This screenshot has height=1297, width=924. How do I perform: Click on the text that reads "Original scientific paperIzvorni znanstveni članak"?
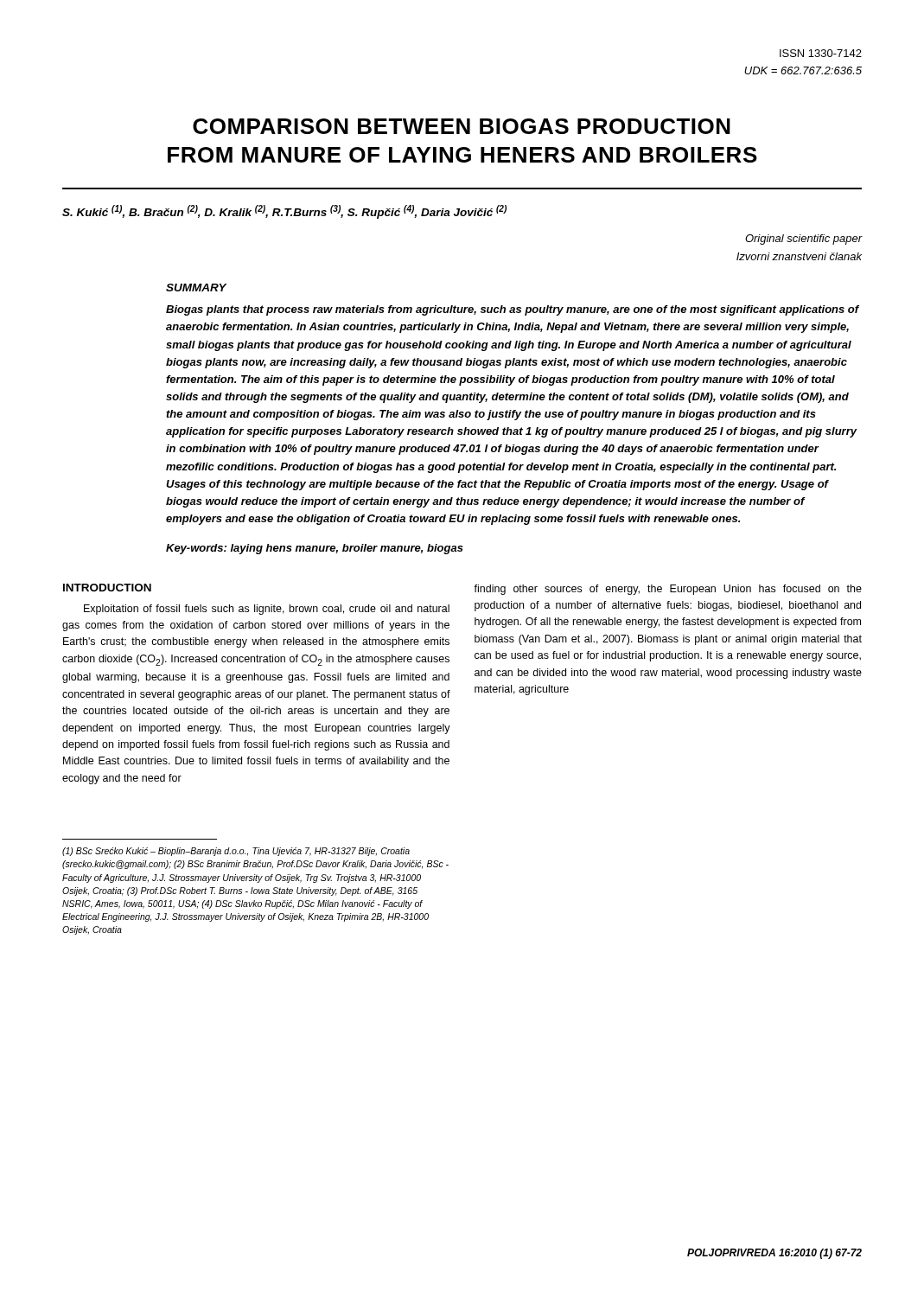[x=799, y=247]
